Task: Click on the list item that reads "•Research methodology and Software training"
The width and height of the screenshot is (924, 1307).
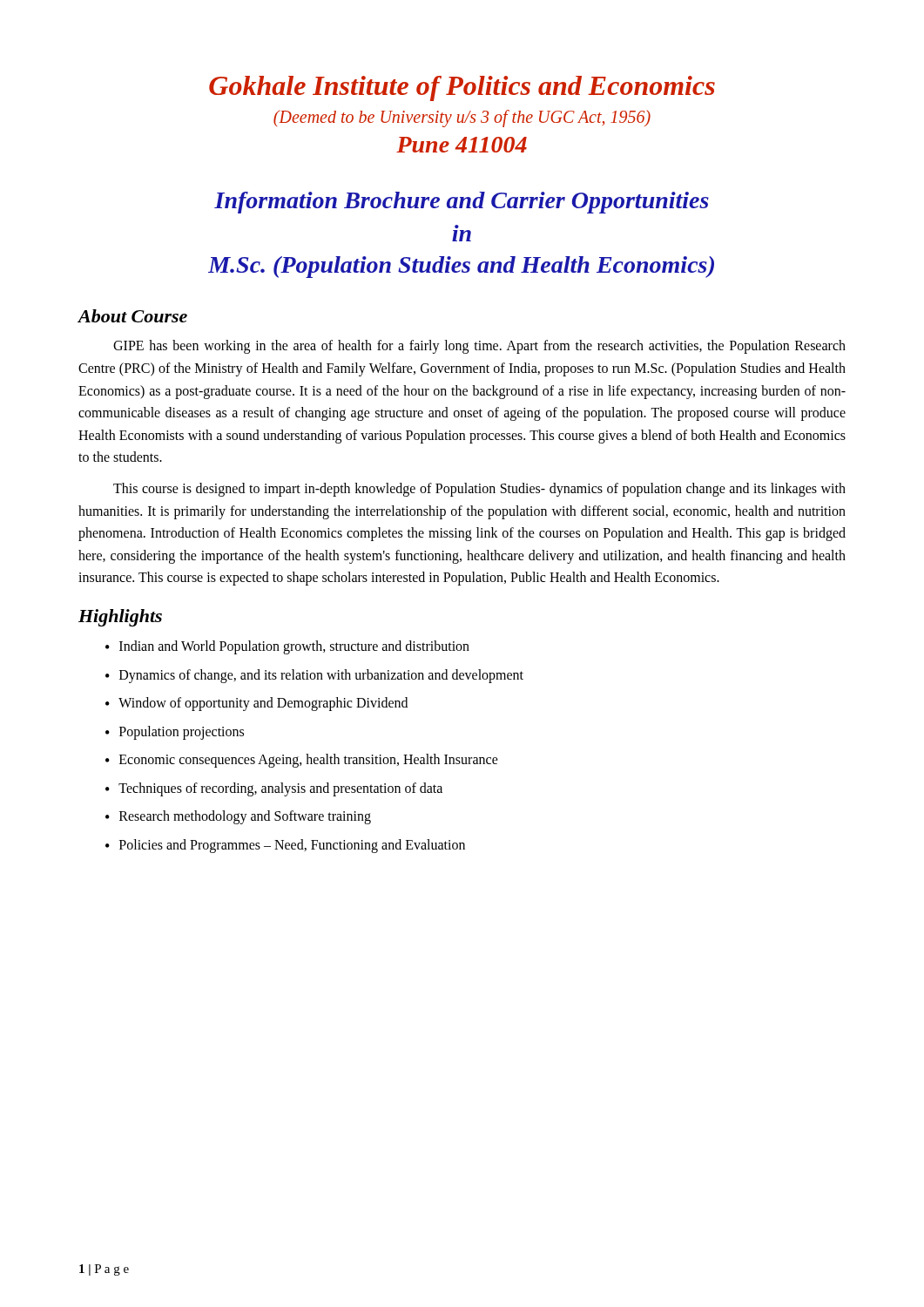Action: coord(238,818)
